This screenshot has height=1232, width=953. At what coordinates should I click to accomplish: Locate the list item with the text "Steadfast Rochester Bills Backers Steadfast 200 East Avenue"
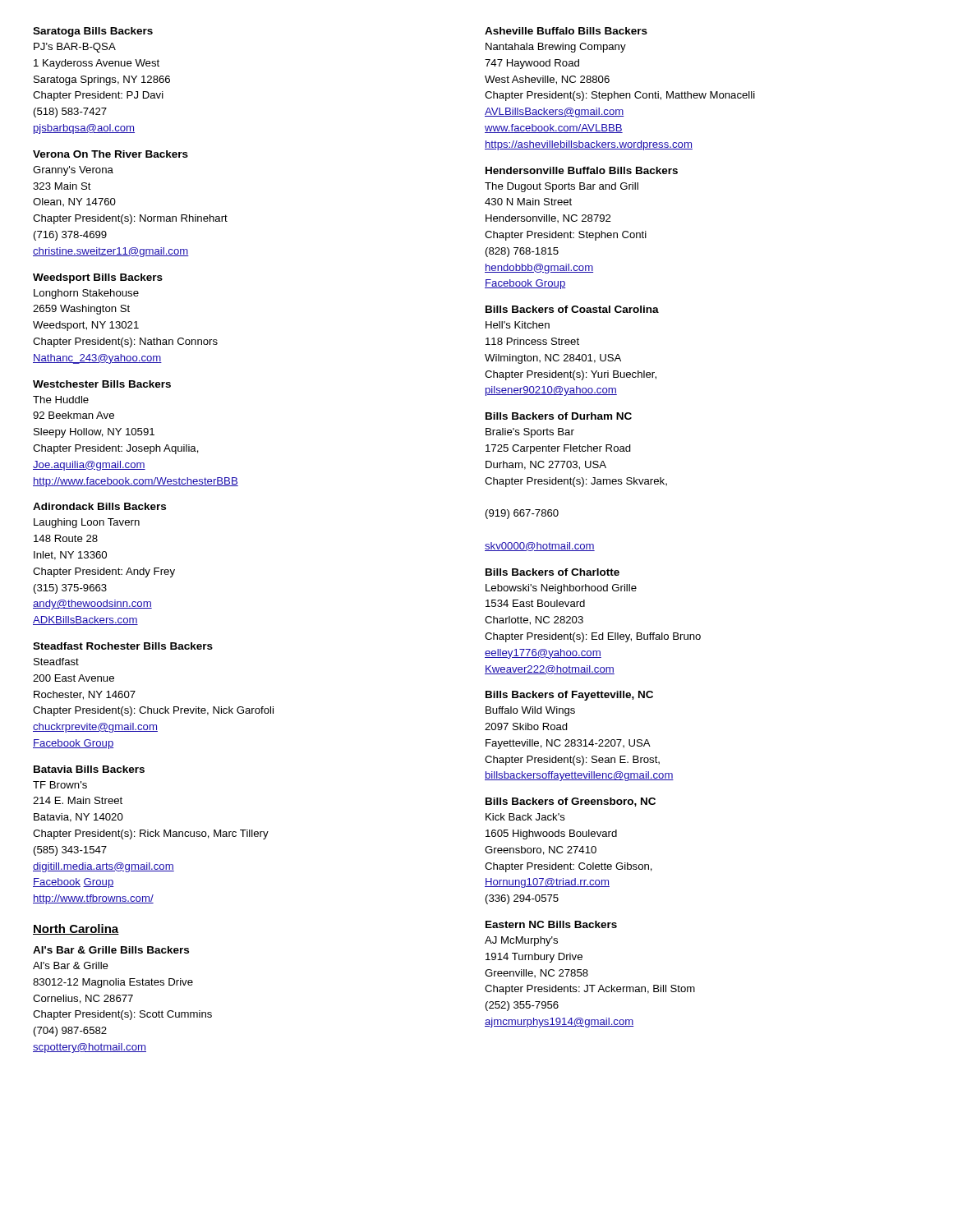point(238,696)
